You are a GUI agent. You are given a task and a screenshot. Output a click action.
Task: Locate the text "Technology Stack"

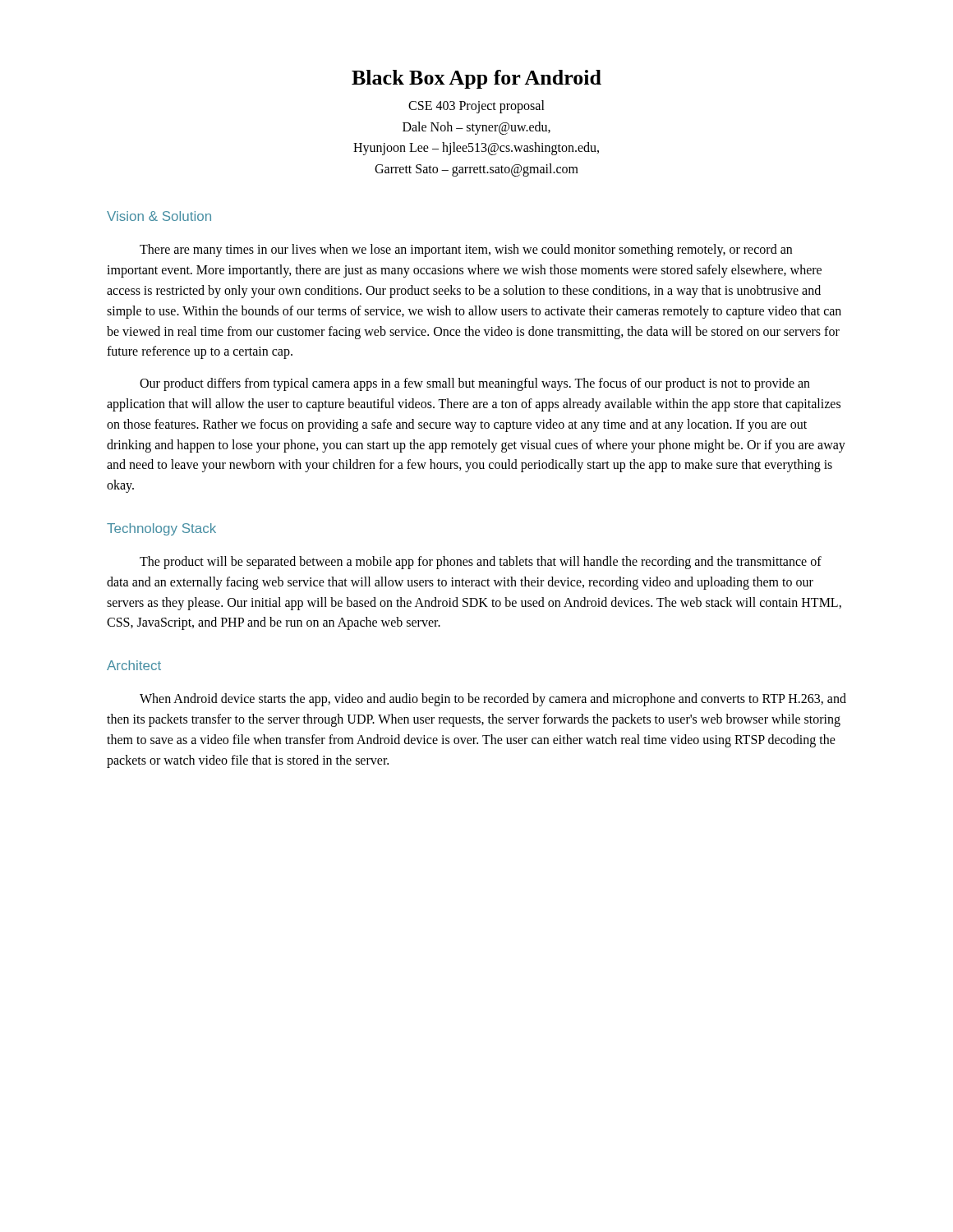(x=162, y=528)
